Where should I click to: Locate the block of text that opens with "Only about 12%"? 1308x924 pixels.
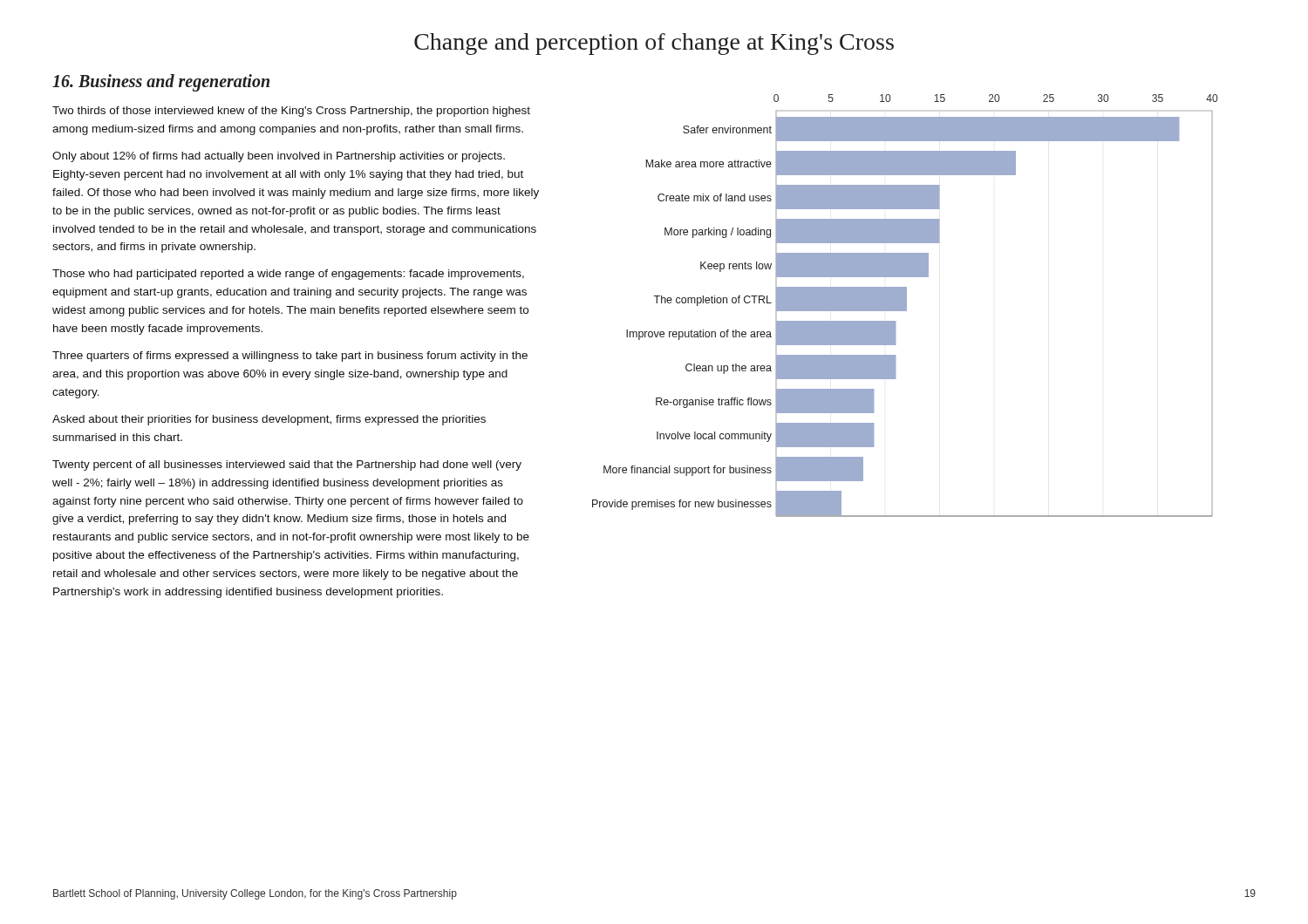click(x=296, y=201)
